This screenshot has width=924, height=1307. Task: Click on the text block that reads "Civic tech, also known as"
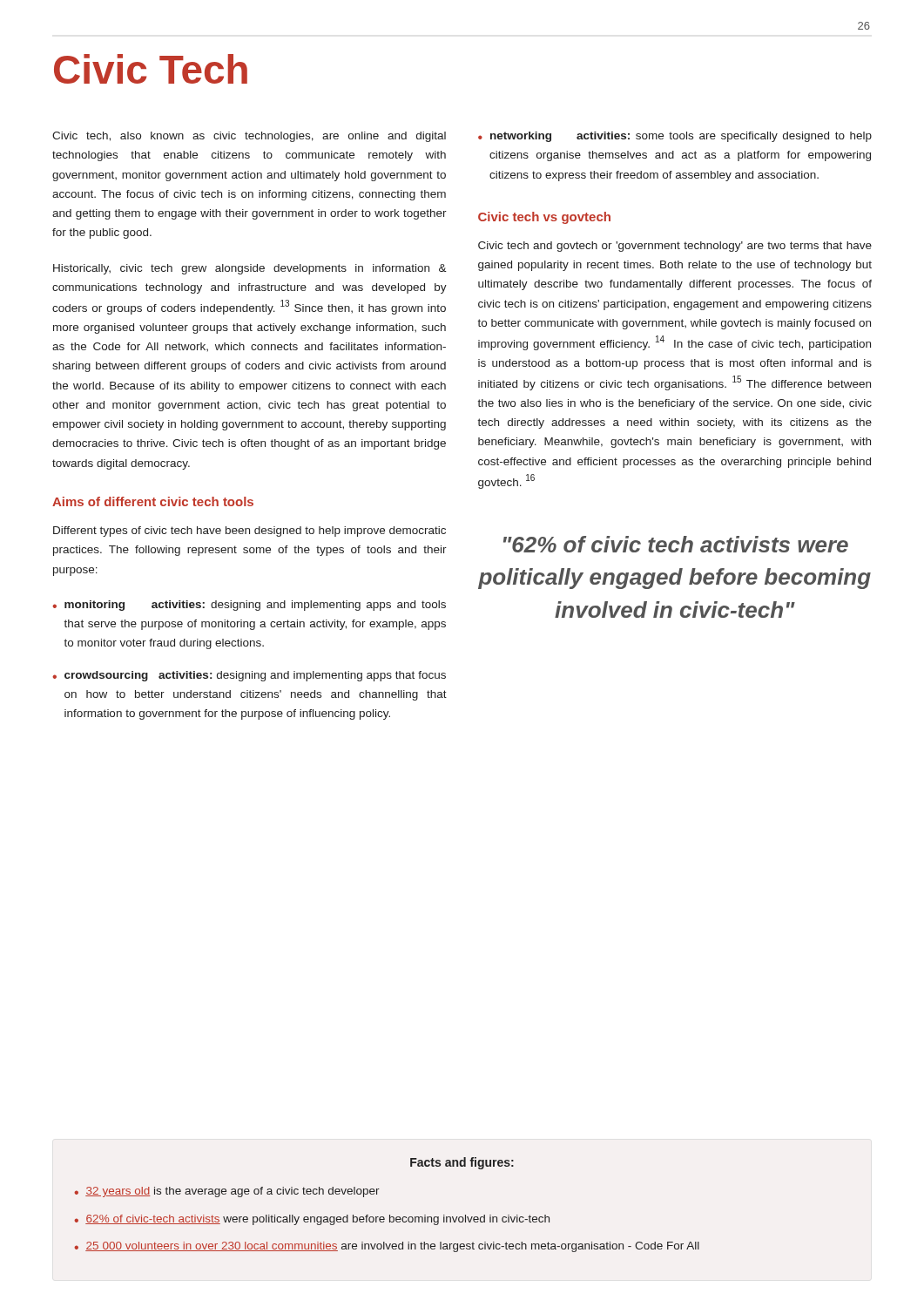click(249, 184)
